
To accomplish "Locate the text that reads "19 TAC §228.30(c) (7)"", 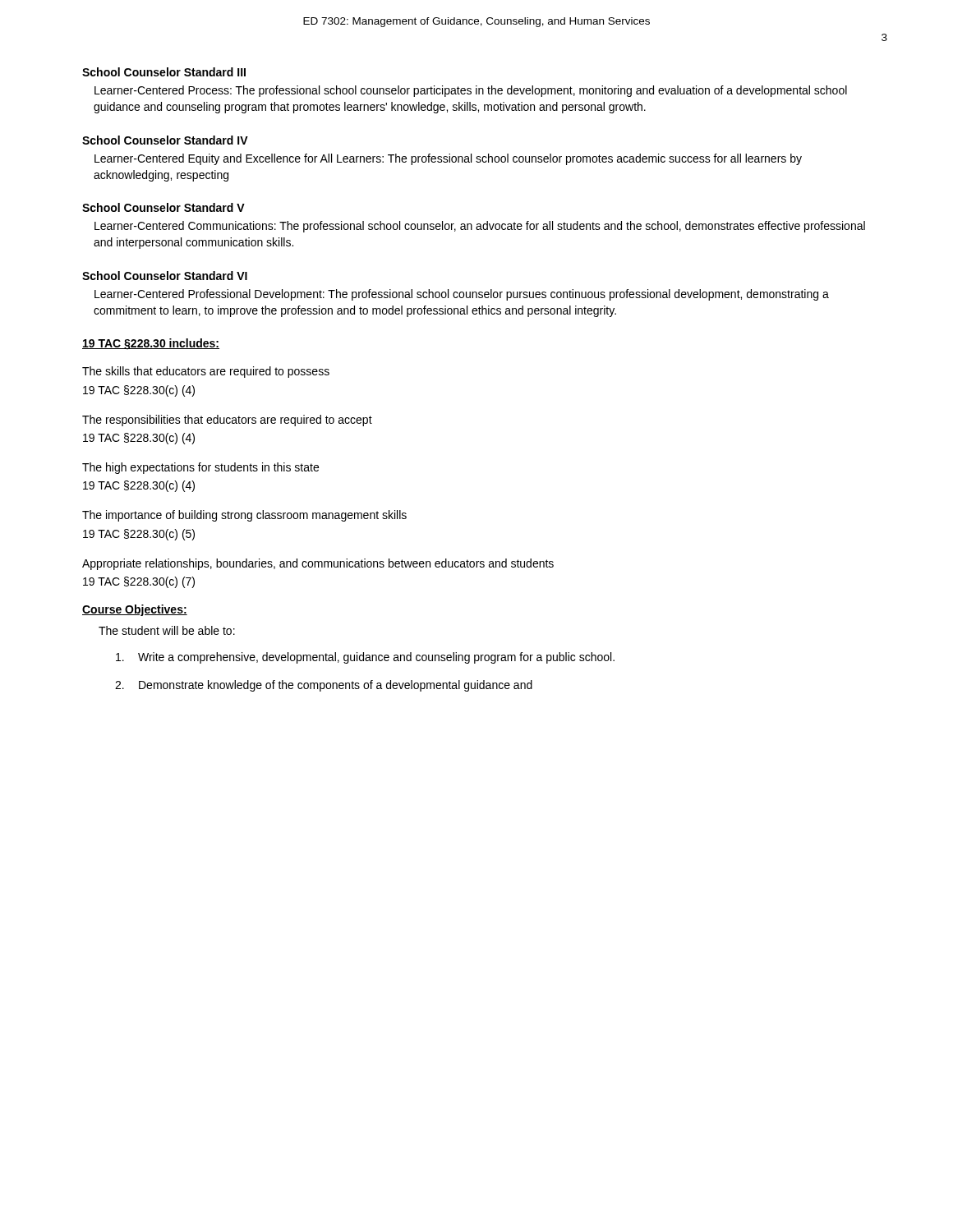I will (139, 581).
